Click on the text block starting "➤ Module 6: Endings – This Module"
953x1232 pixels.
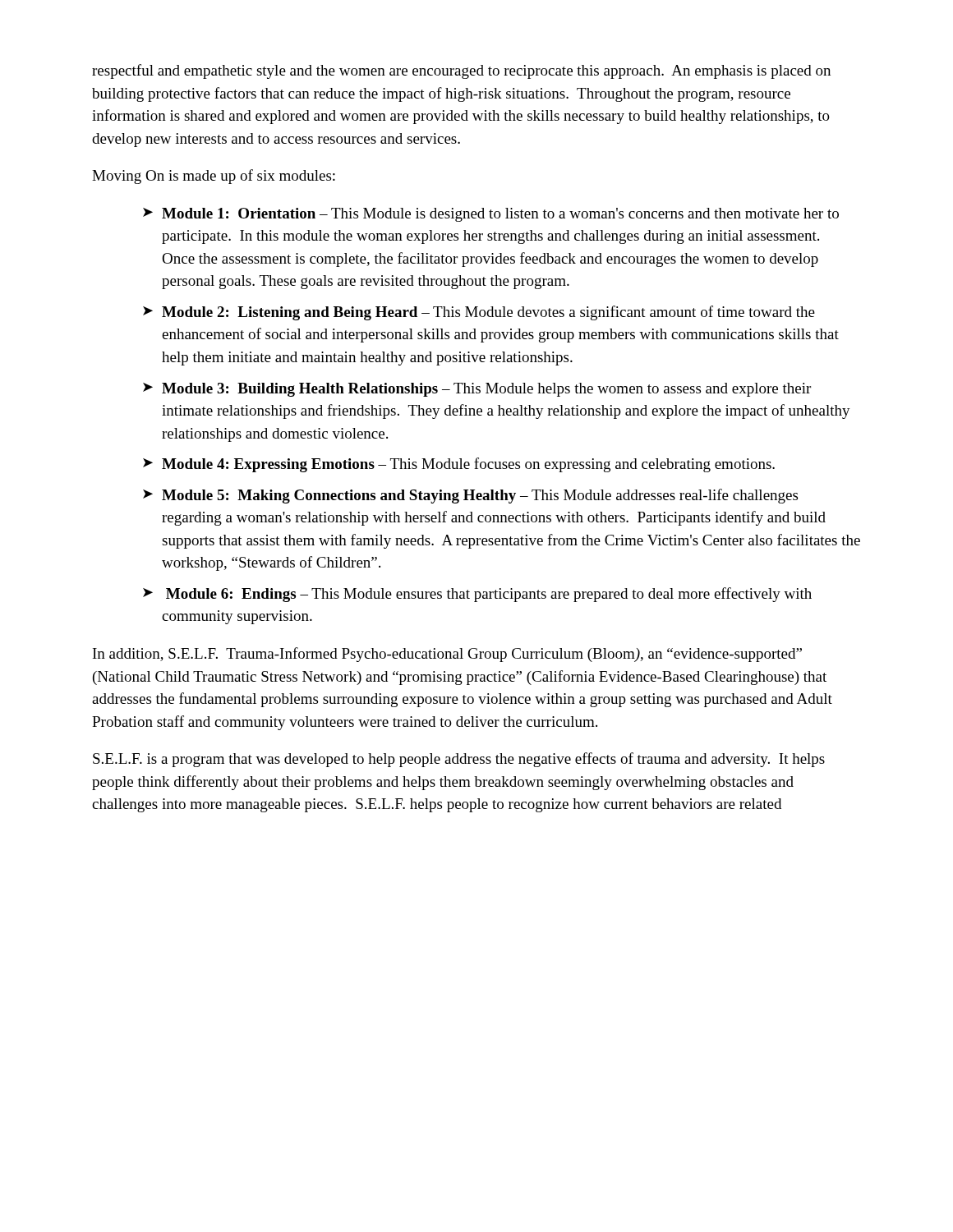(501, 605)
